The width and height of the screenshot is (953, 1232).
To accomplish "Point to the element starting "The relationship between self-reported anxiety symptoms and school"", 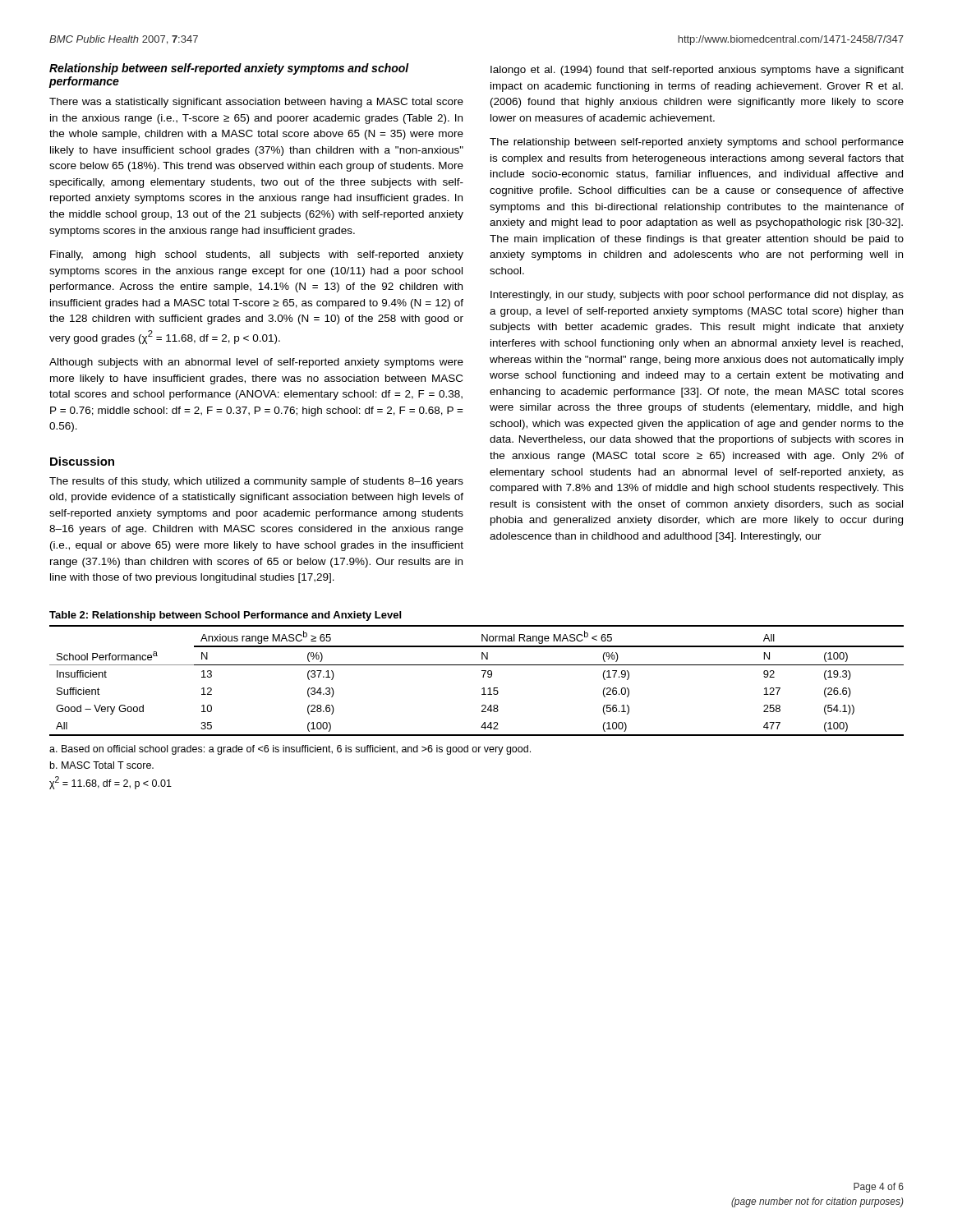I will (697, 206).
